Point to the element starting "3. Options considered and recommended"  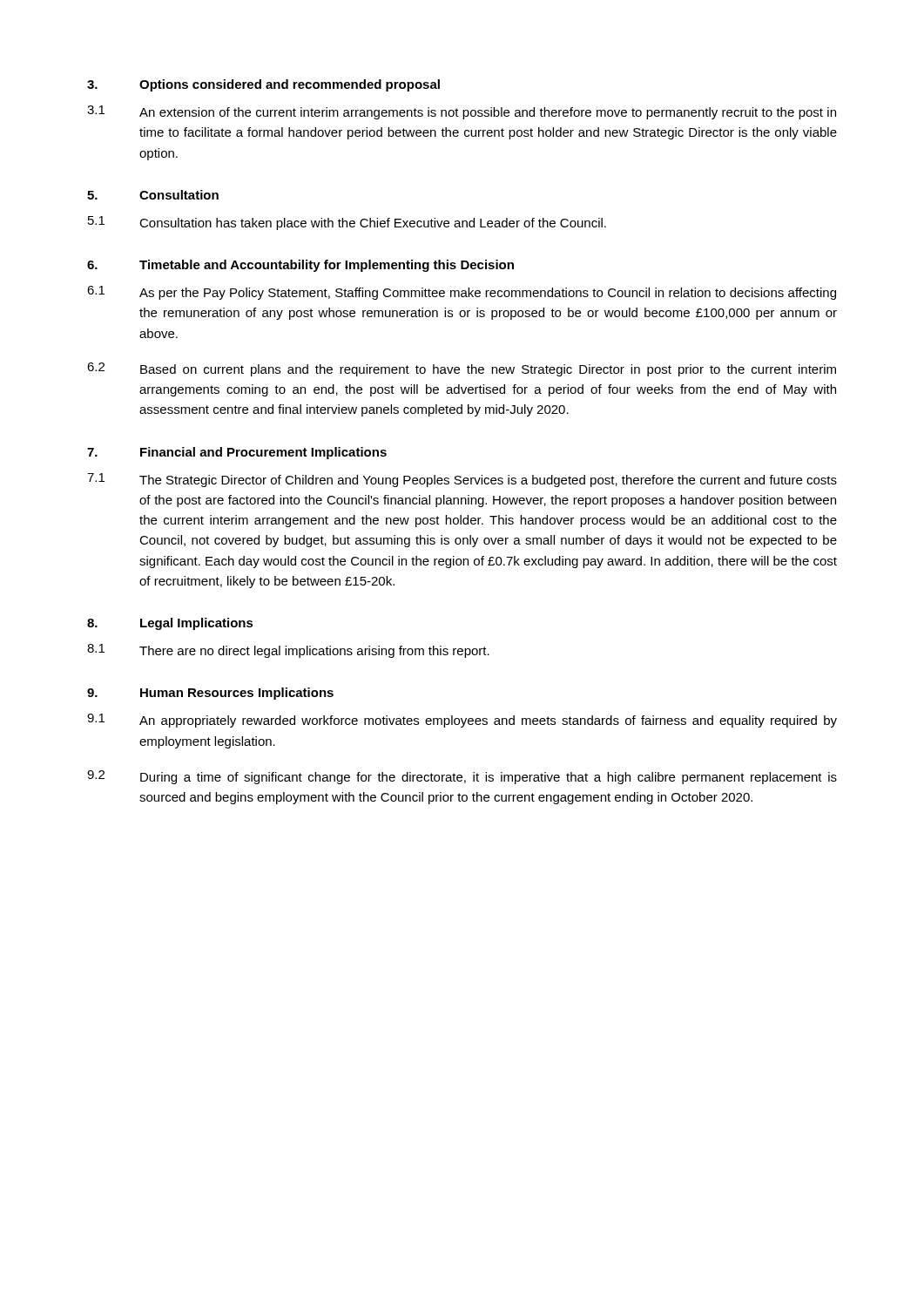264,84
